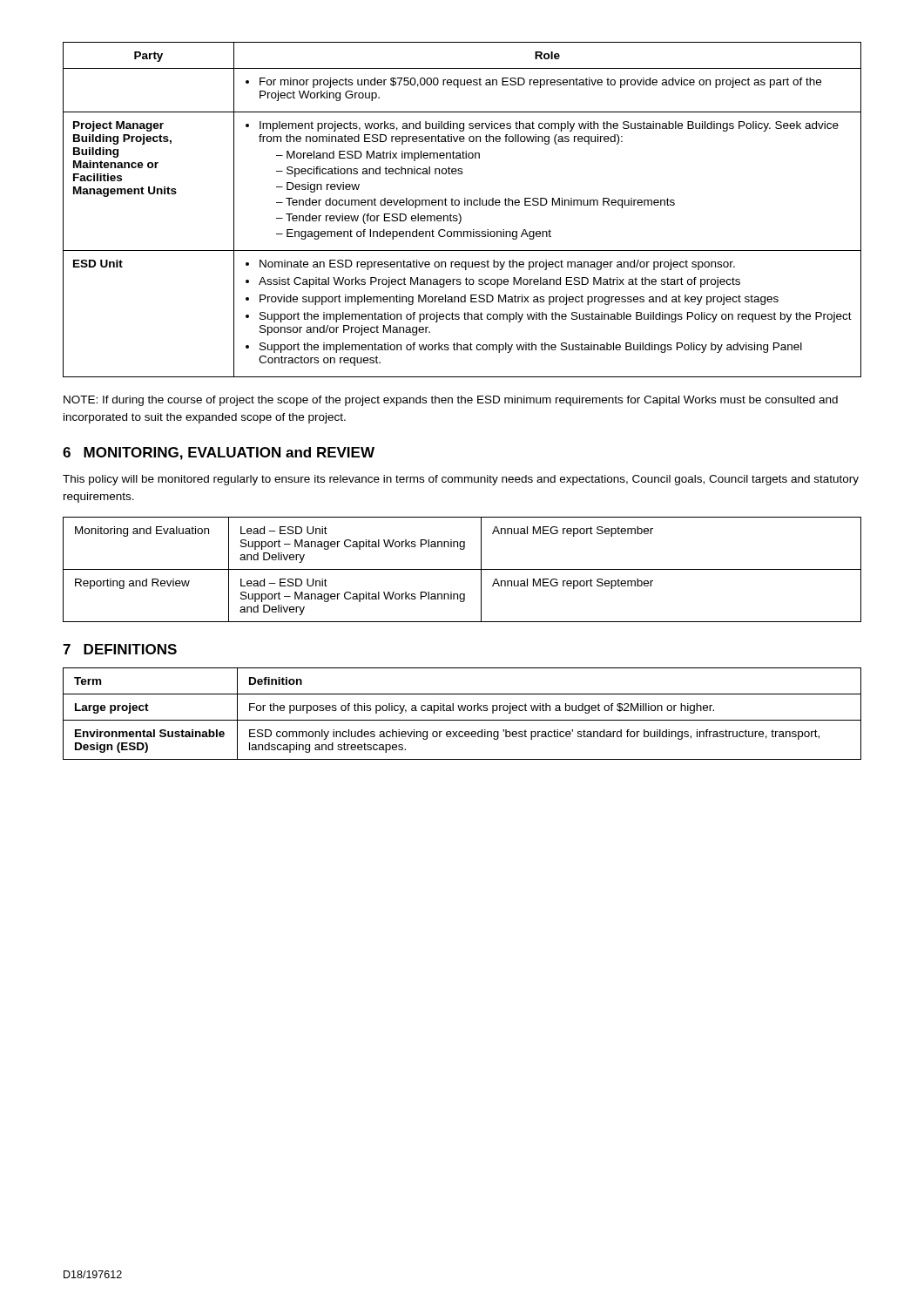Click on the text block with the text "NOTE: If during the course"

450,408
